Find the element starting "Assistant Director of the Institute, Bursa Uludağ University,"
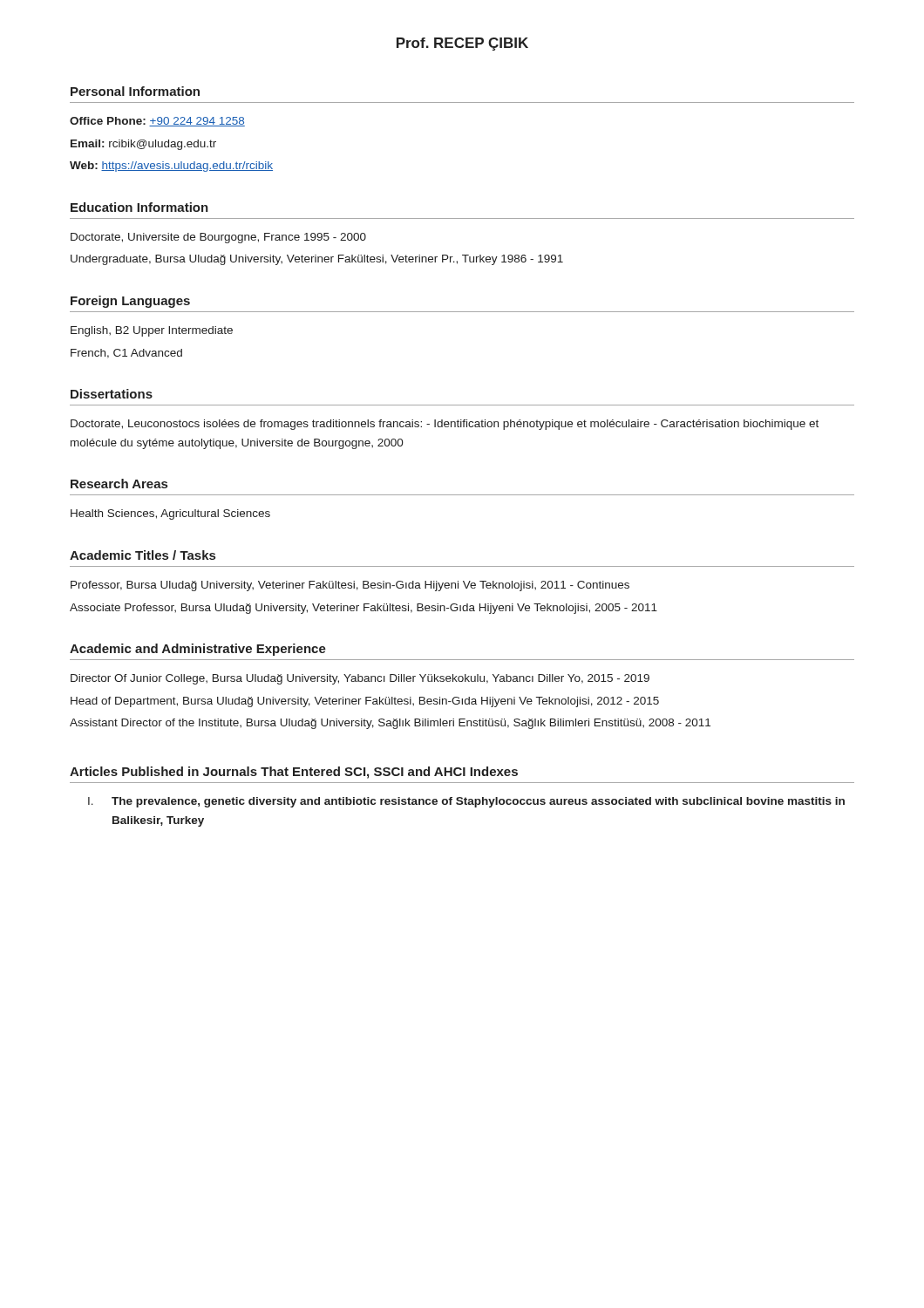Image resolution: width=924 pixels, height=1308 pixels. click(x=390, y=723)
